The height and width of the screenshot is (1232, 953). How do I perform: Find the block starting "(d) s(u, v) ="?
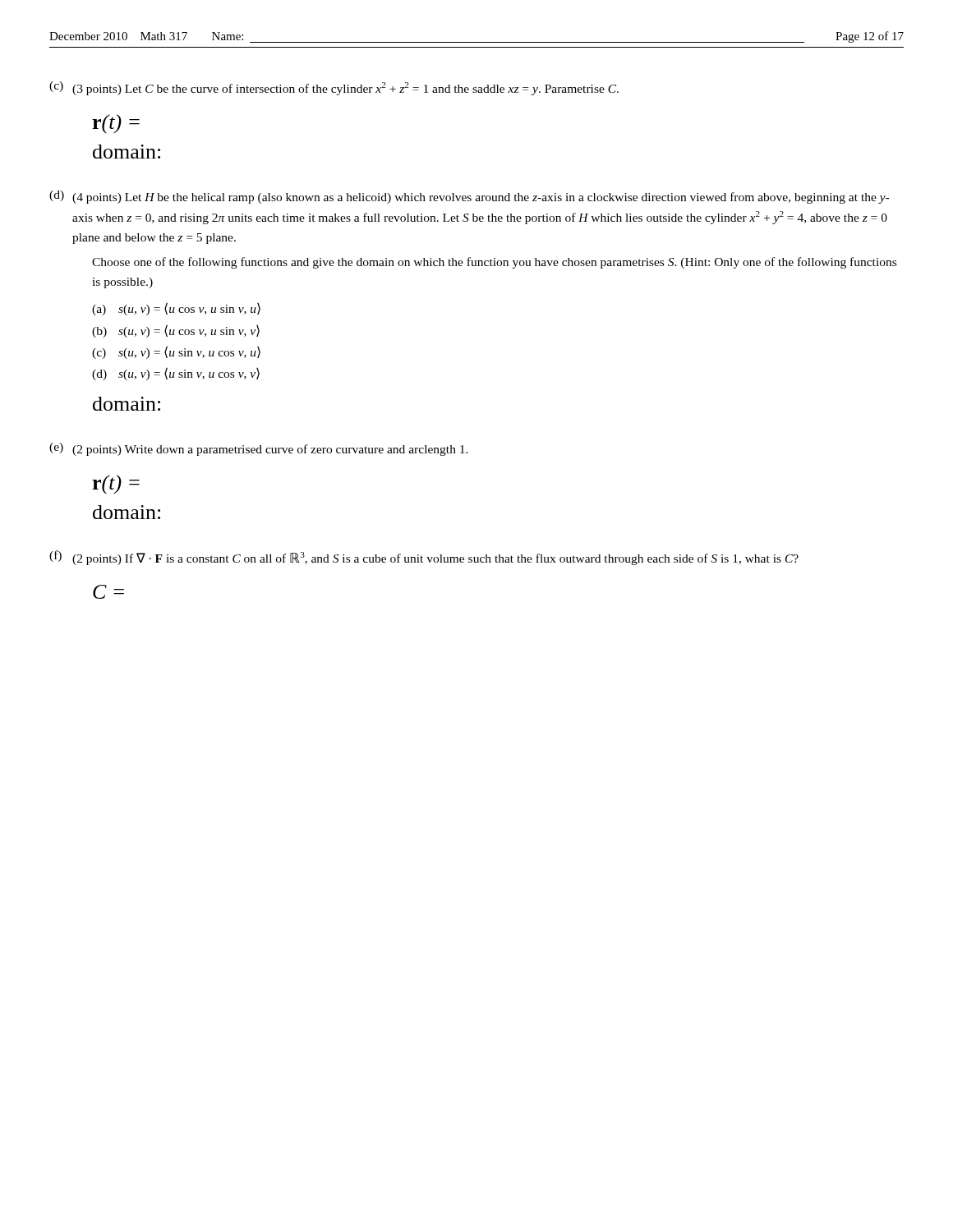176,374
